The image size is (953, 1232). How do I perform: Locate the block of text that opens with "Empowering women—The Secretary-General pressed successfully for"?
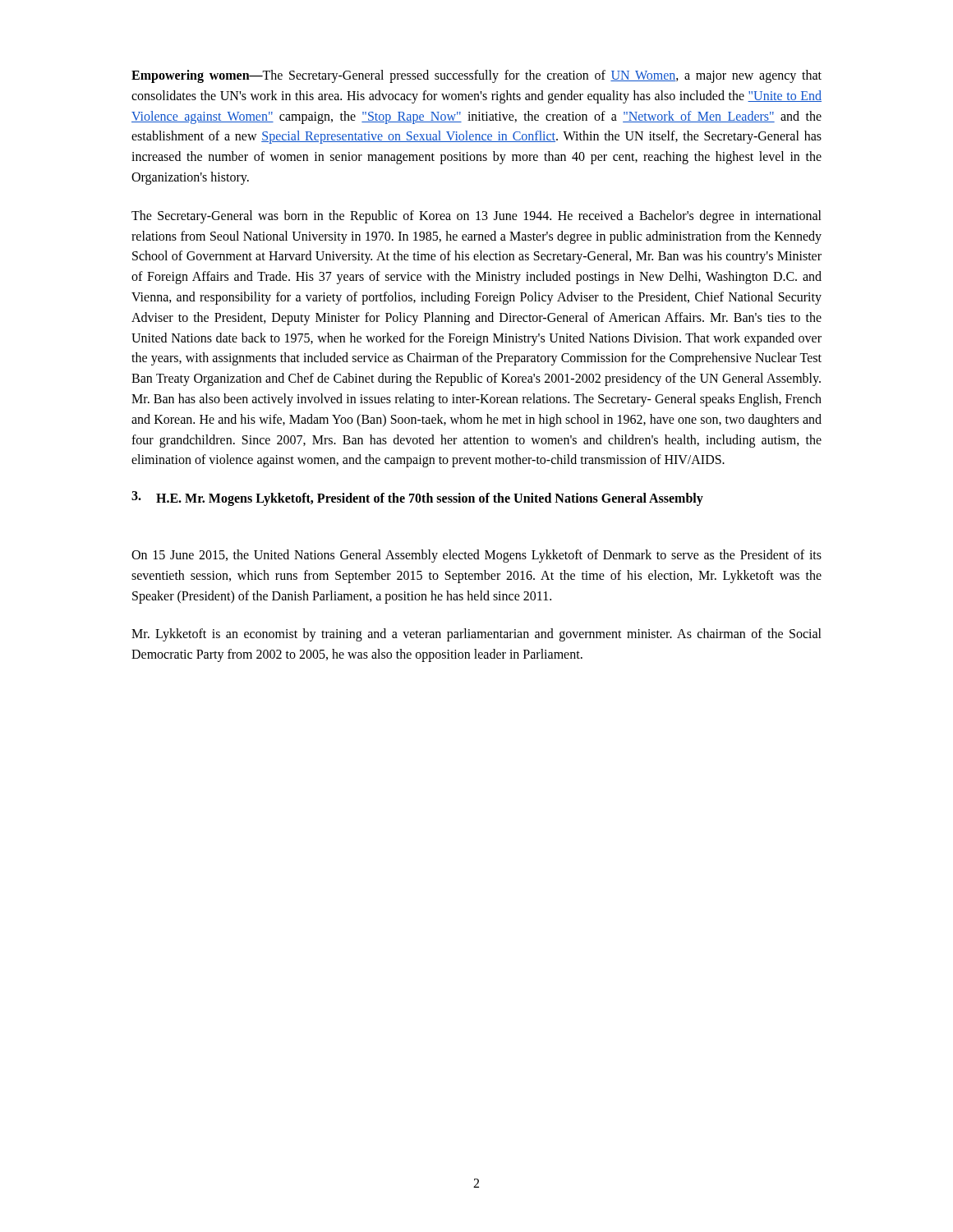(x=476, y=126)
